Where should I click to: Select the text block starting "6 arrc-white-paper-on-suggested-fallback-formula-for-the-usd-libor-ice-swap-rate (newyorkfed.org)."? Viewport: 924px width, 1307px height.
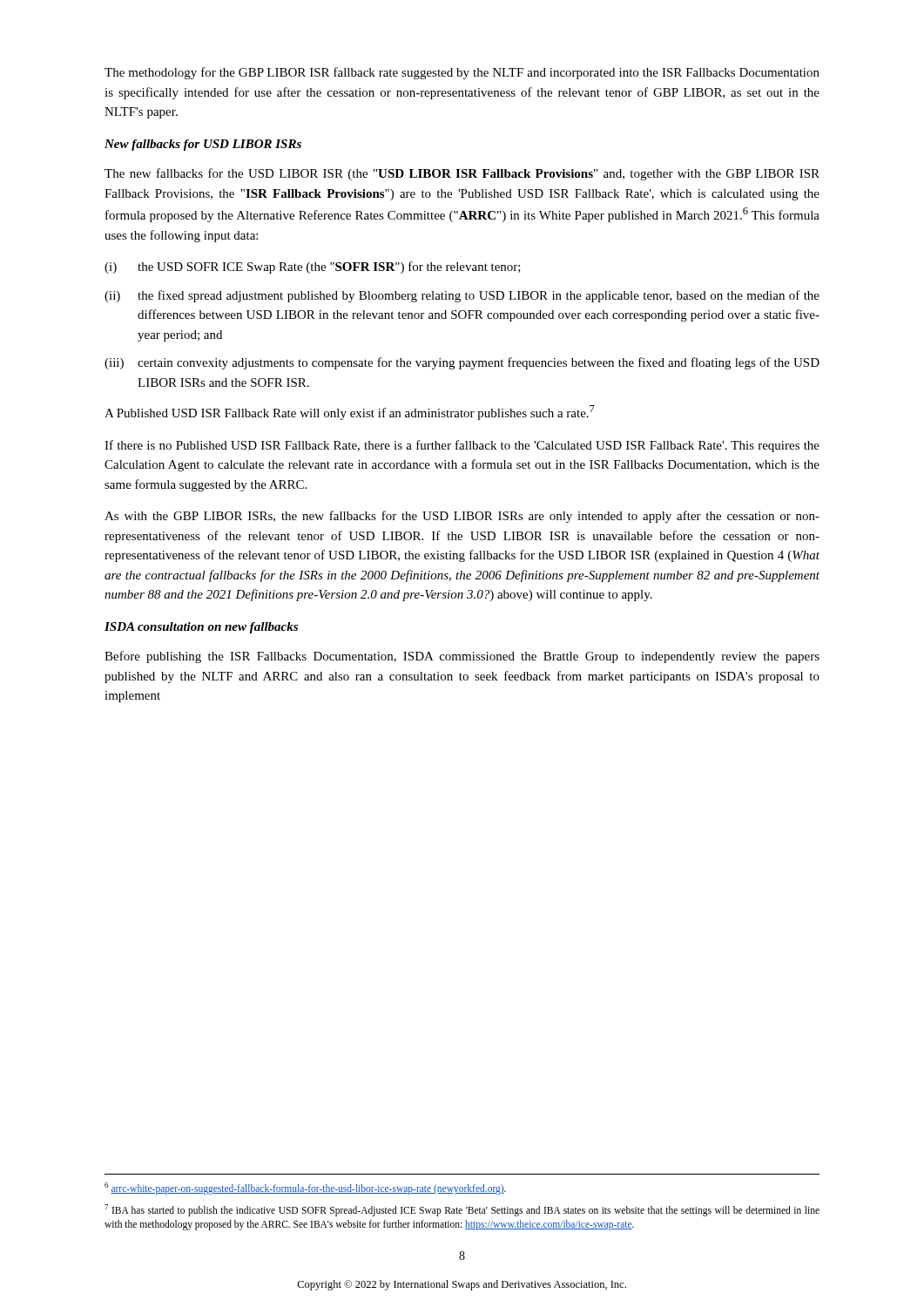tap(305, 1187)
